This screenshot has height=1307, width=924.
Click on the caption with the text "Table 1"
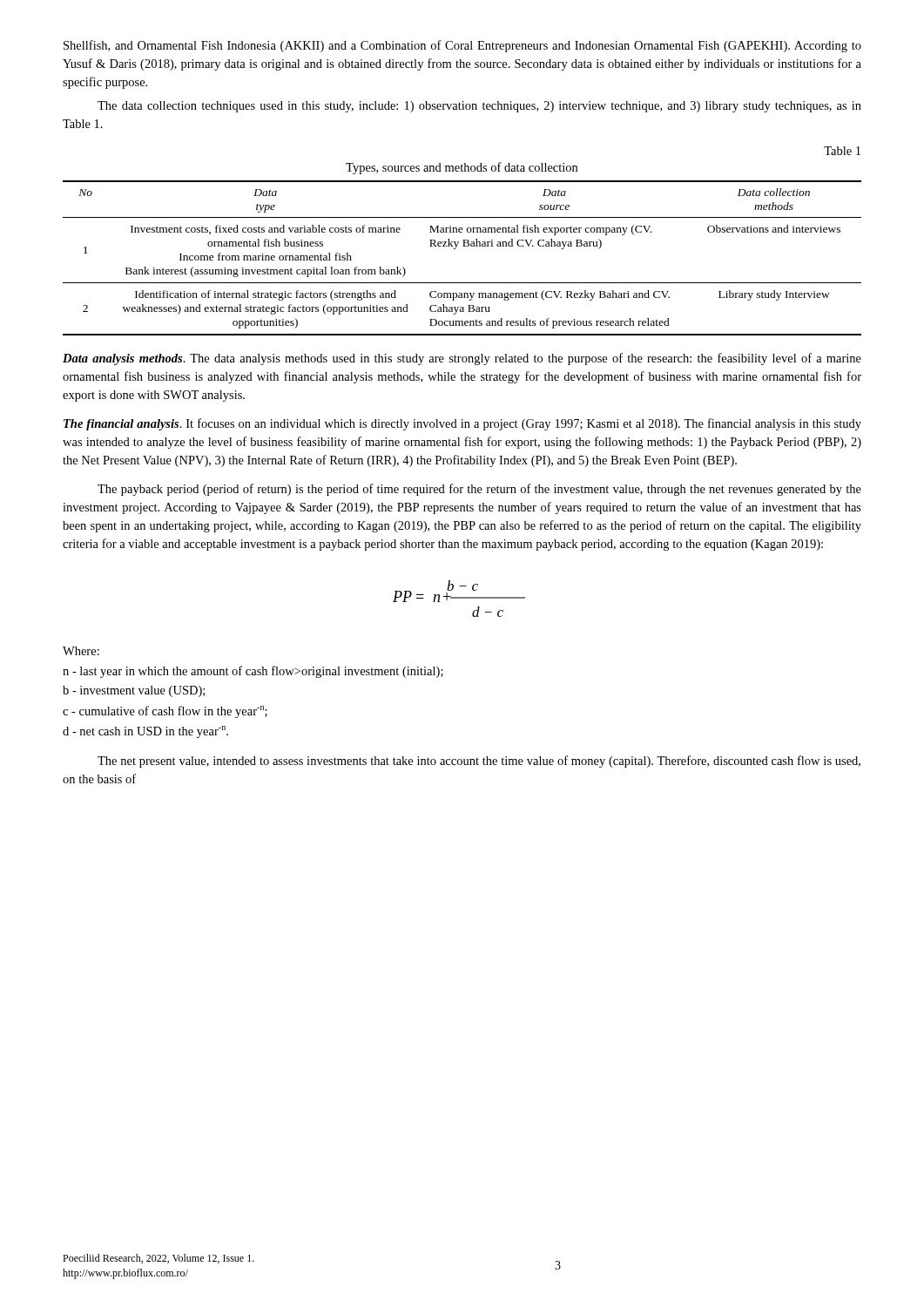click(843, 151)
